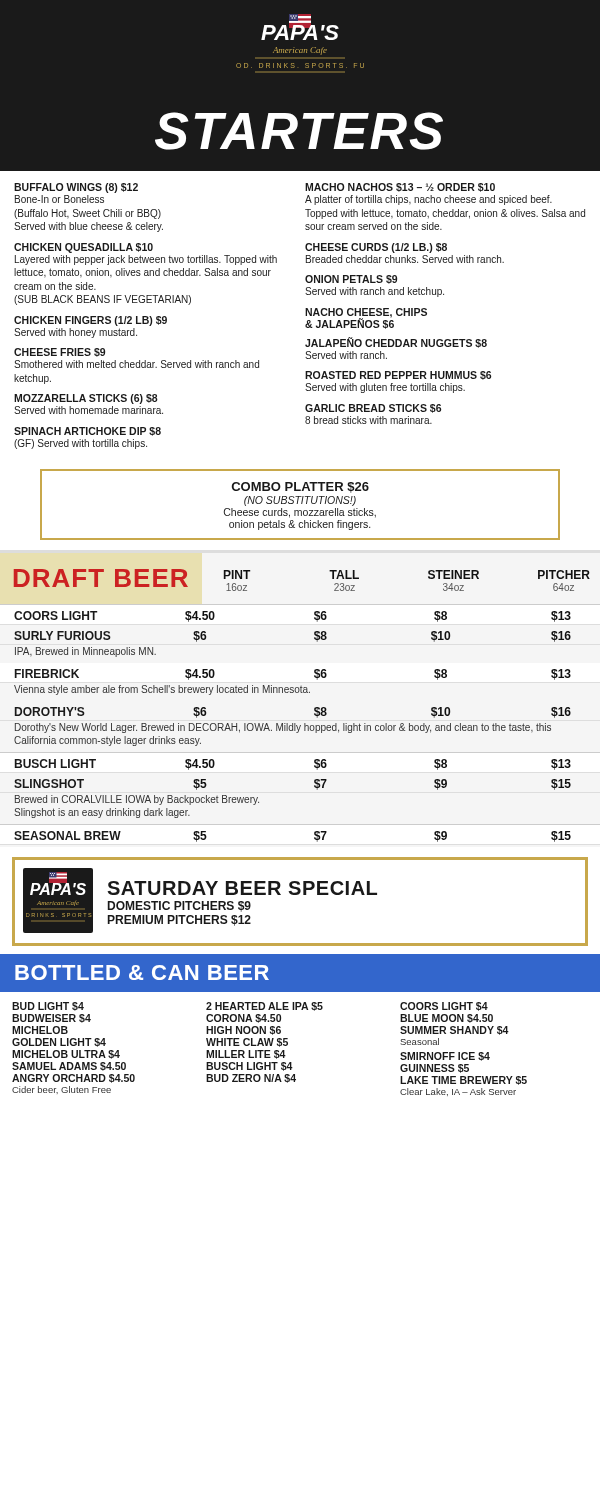
Task: Point to "BUDWEISER $4"
Action: click(x=51, y=1018)
